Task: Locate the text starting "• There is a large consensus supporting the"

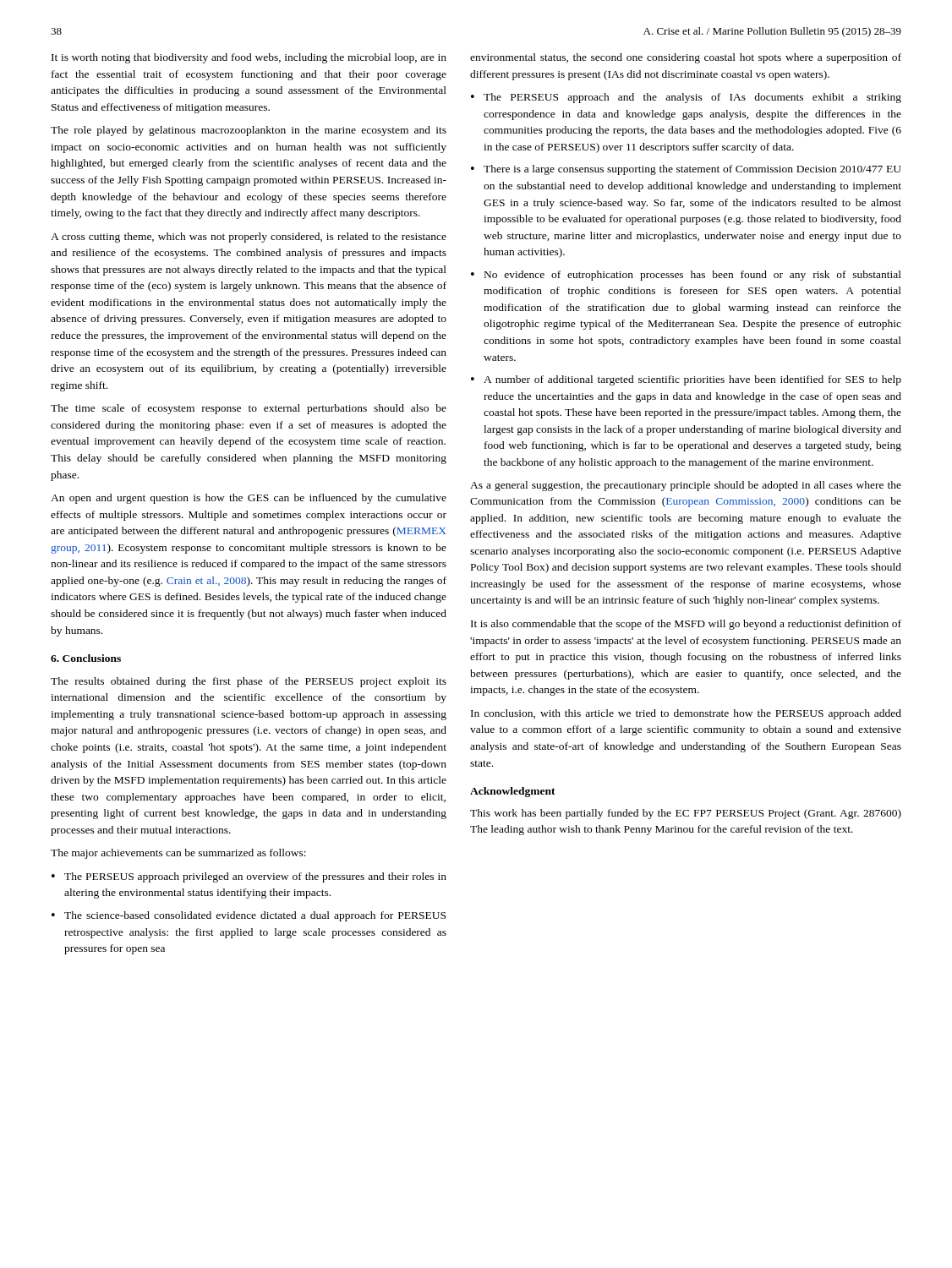Action: (x=686, y=211)
